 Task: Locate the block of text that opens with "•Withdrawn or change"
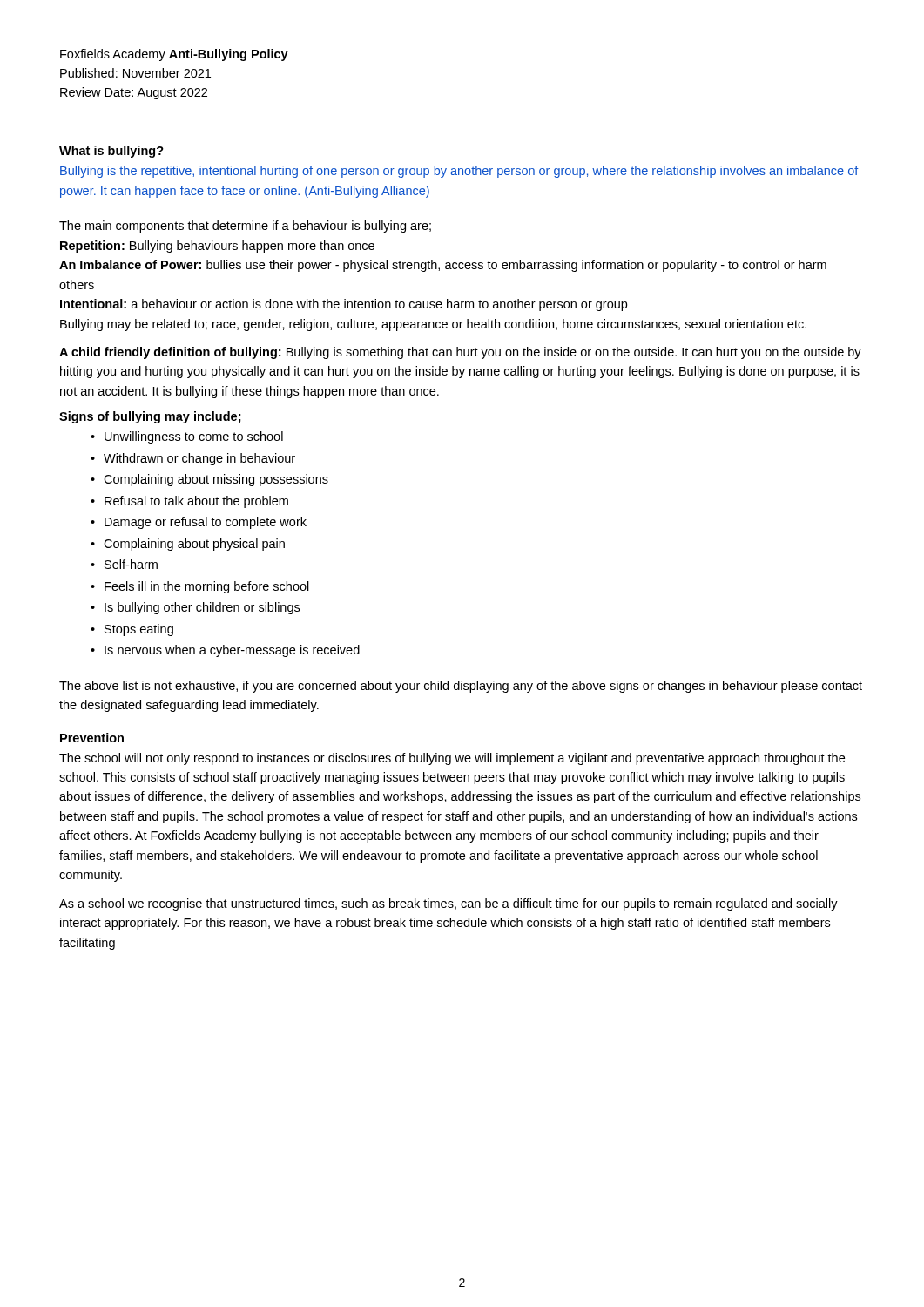point(193,458)
